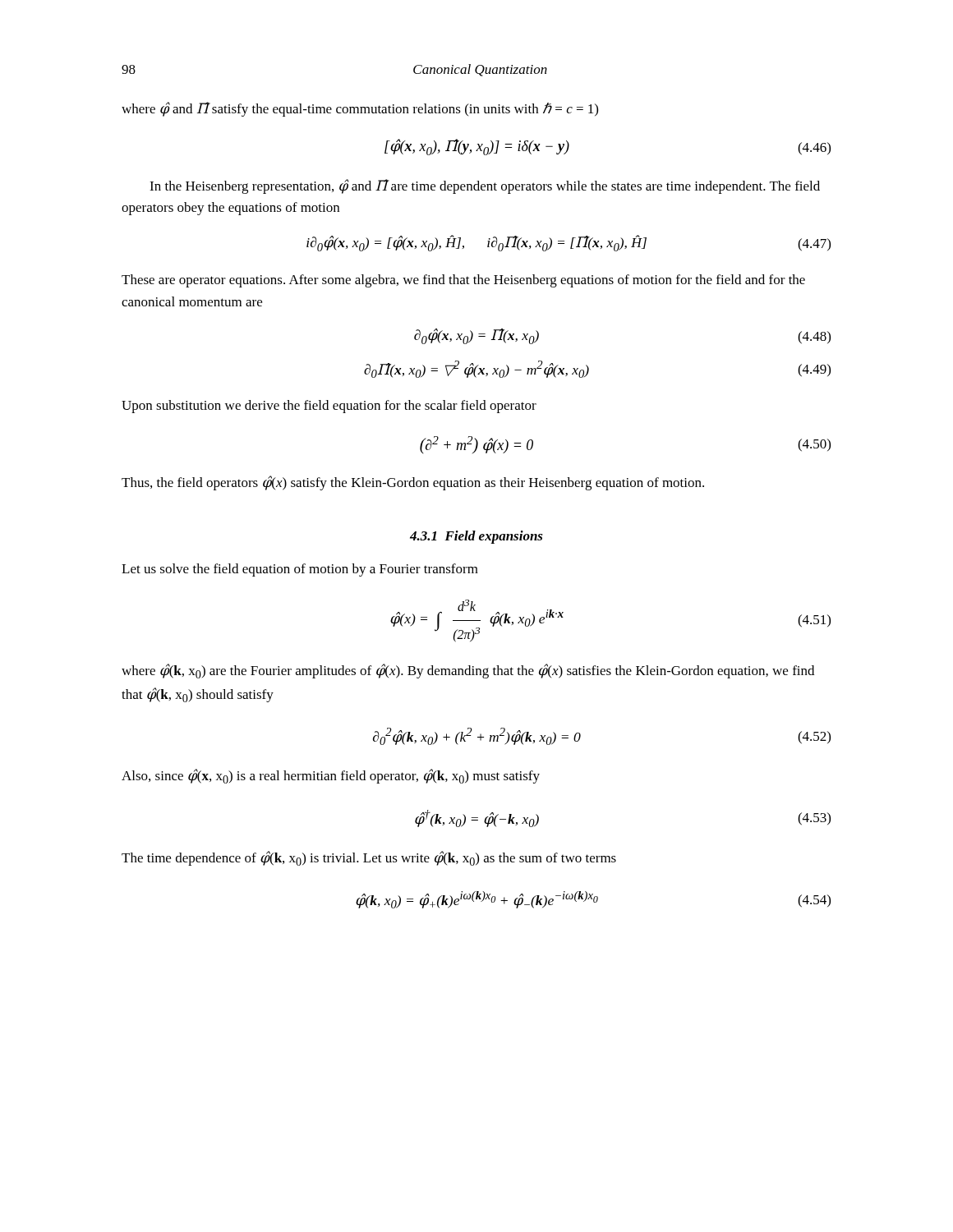Screen dimensions: 1232x953
Task: Click on the text block that reads "Upon substitution we"
Action: coord(329,405)
